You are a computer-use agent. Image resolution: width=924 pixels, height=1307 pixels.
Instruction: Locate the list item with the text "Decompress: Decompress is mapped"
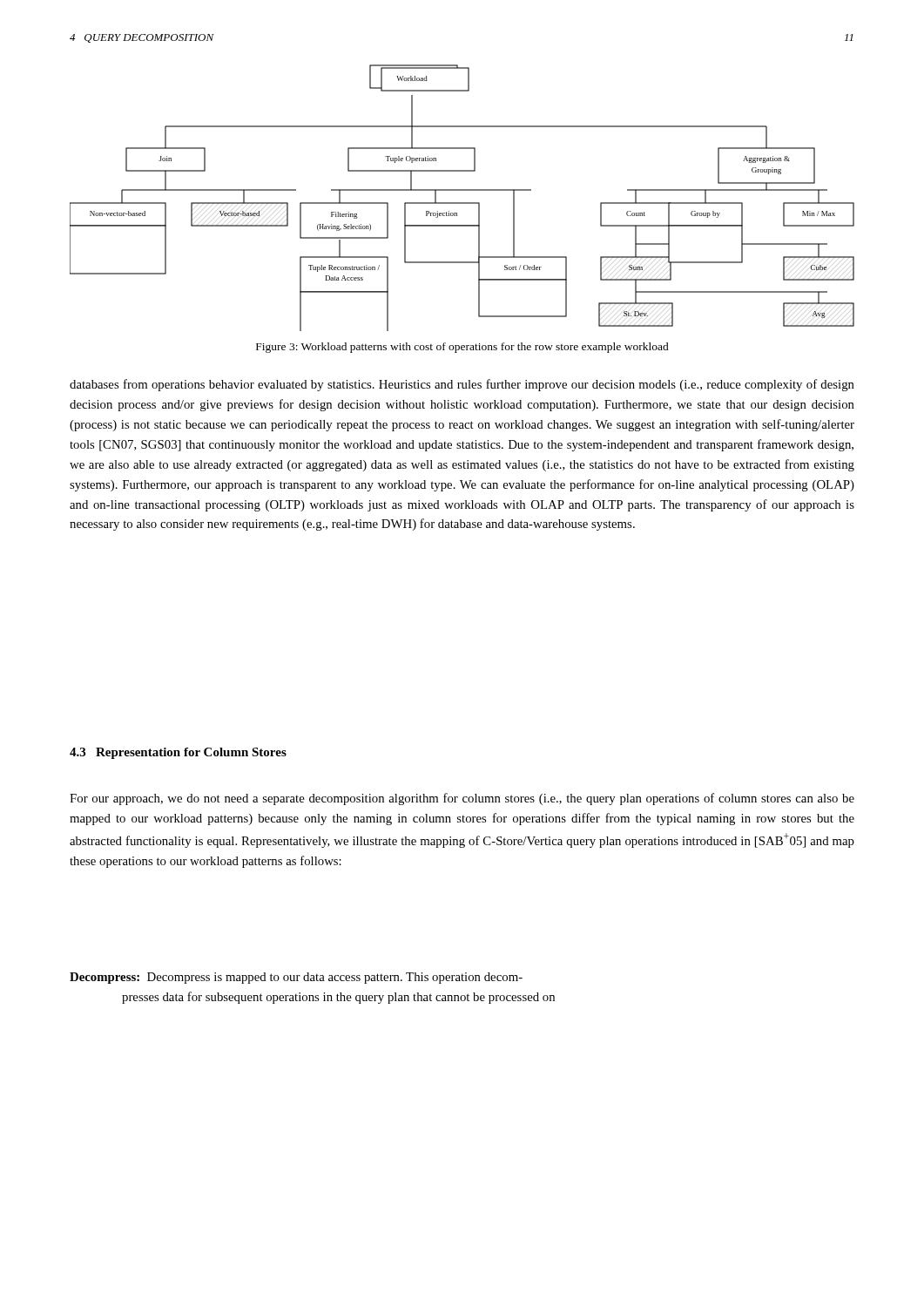(x=312, y=987)
